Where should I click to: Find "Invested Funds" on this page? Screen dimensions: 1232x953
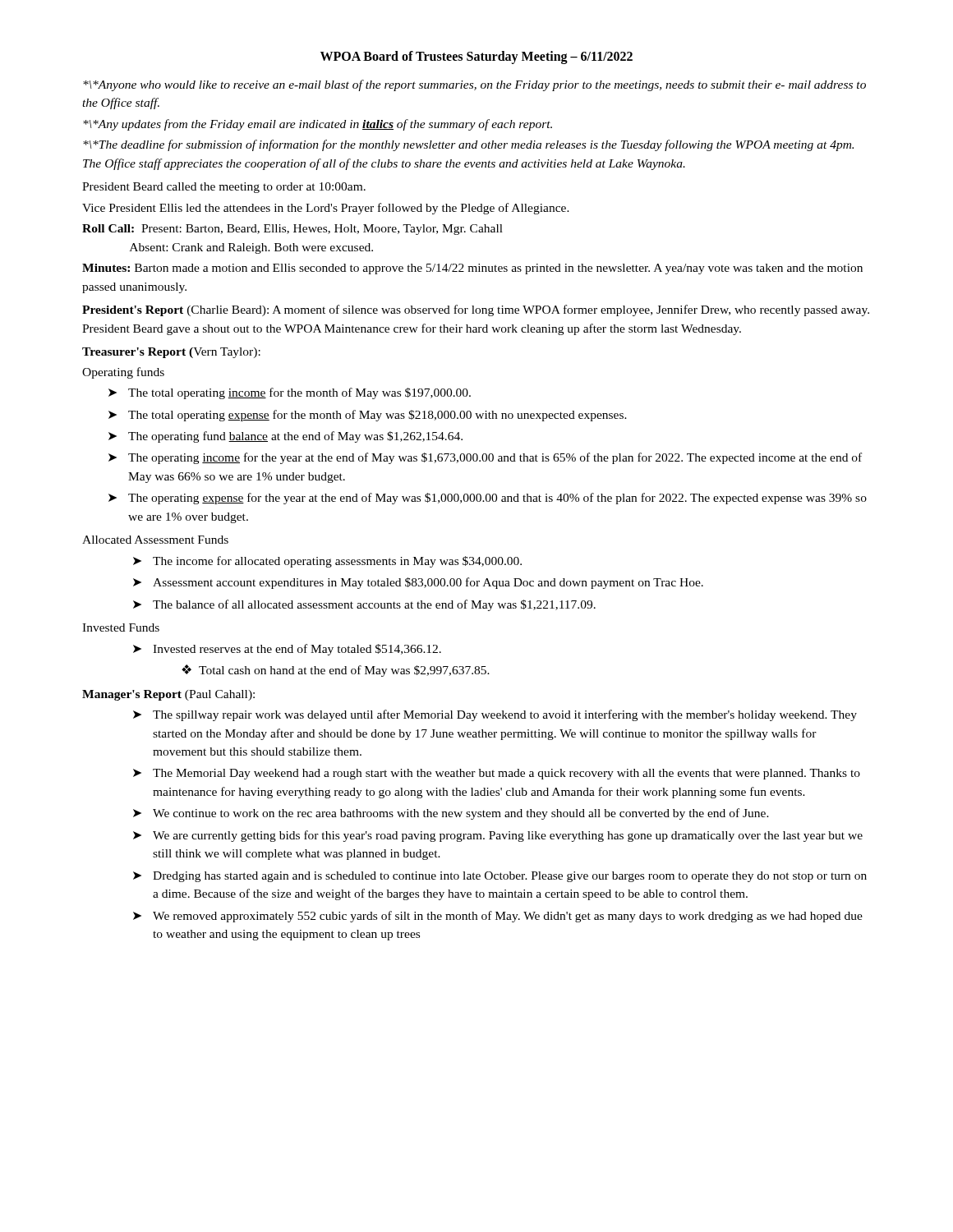[x=121, y=627]
